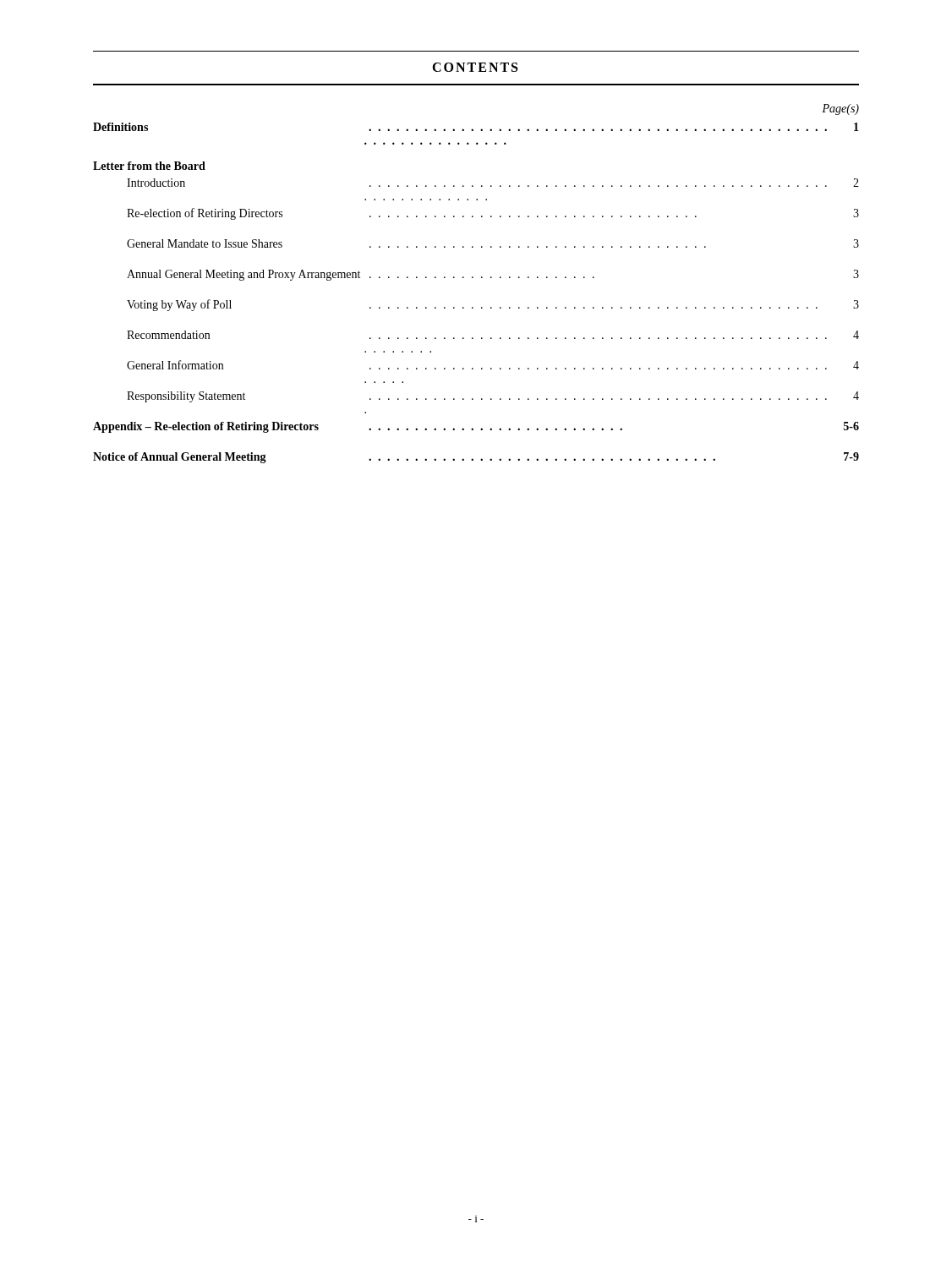Click the title
This screenshot has height=1268, width=952.
click(476, 67)
